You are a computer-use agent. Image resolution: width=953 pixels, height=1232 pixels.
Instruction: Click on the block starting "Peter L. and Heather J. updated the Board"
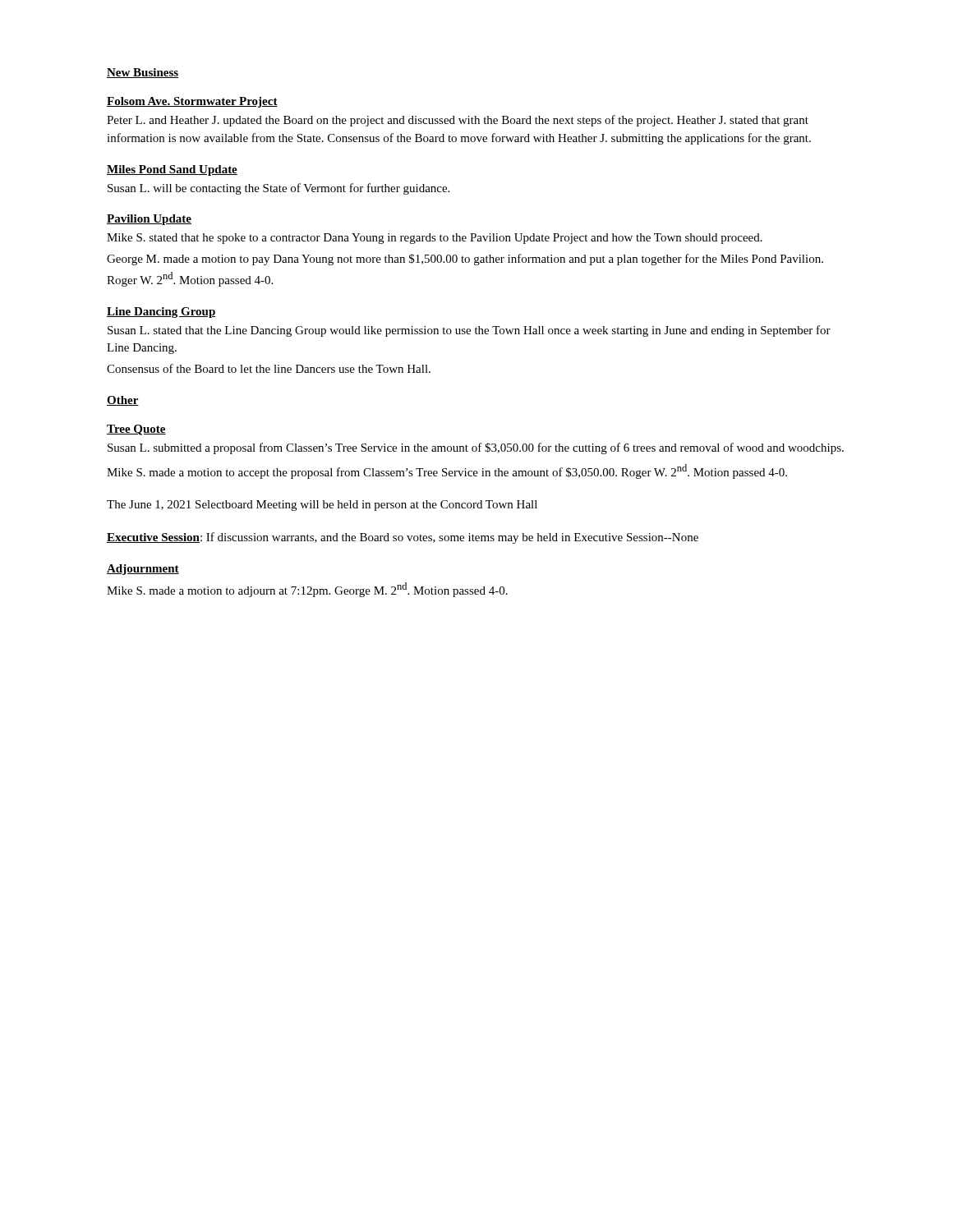coord(459,129)
